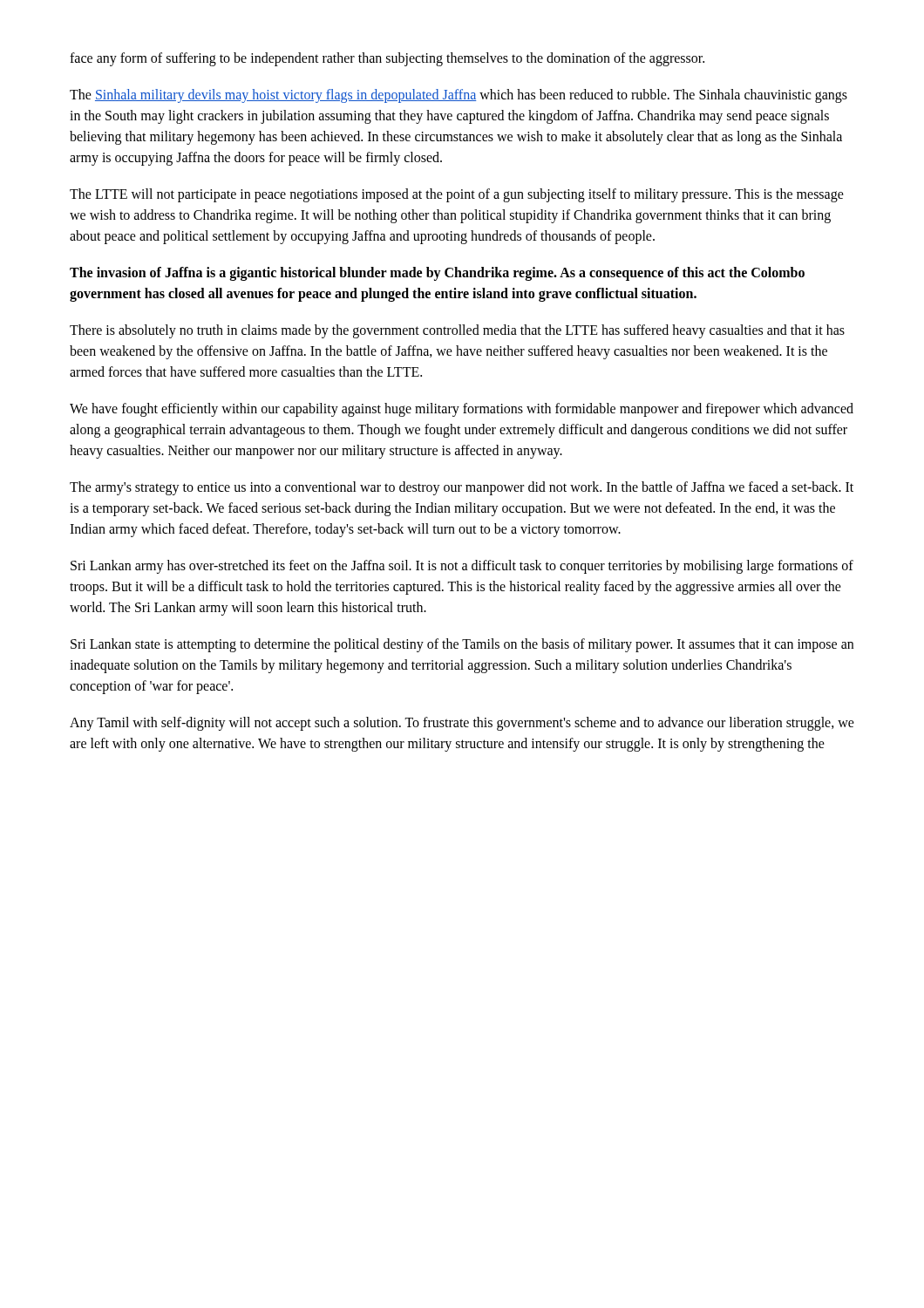This screenshot has width=924, height=1308.
Task: Locate the text starting "face any form of suffering to"
Action: click(x=388, y=58)
